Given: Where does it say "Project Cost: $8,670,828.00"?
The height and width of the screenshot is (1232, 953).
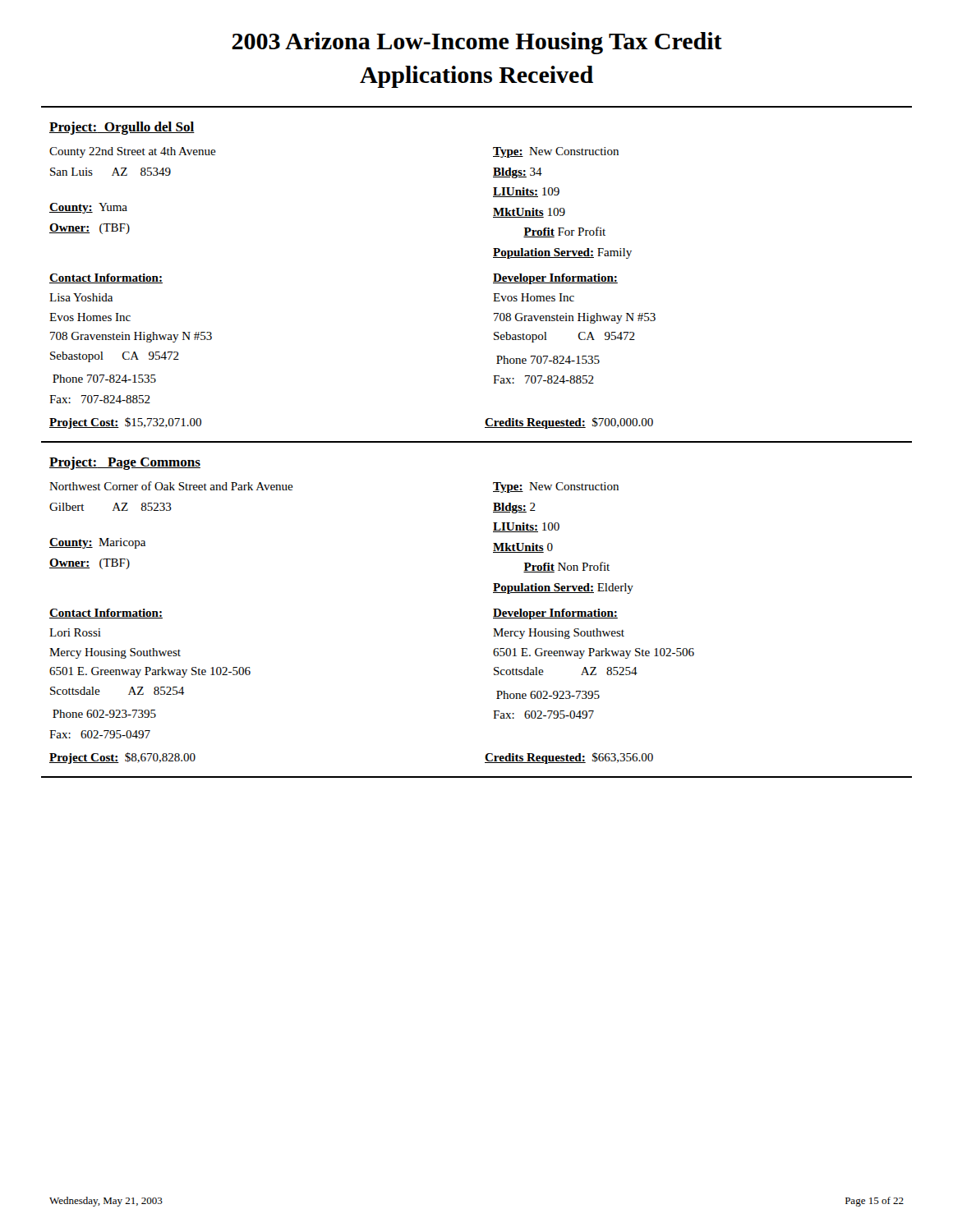Looking at the screenshot, I should tap(122, 757).
